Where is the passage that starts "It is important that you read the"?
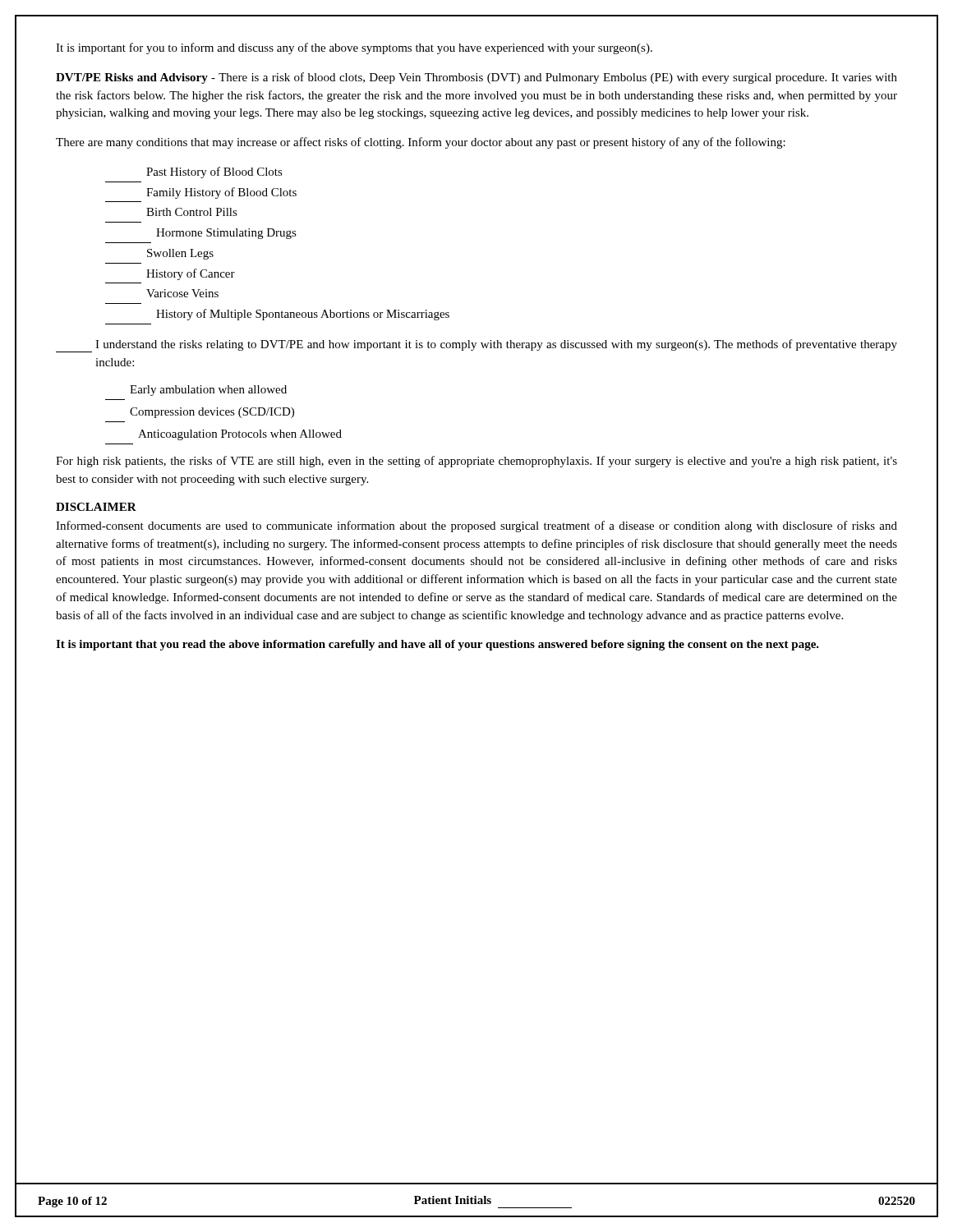The width and height of the screenshot is (953, 1232). pyautogui.click(x=437, y=644)
